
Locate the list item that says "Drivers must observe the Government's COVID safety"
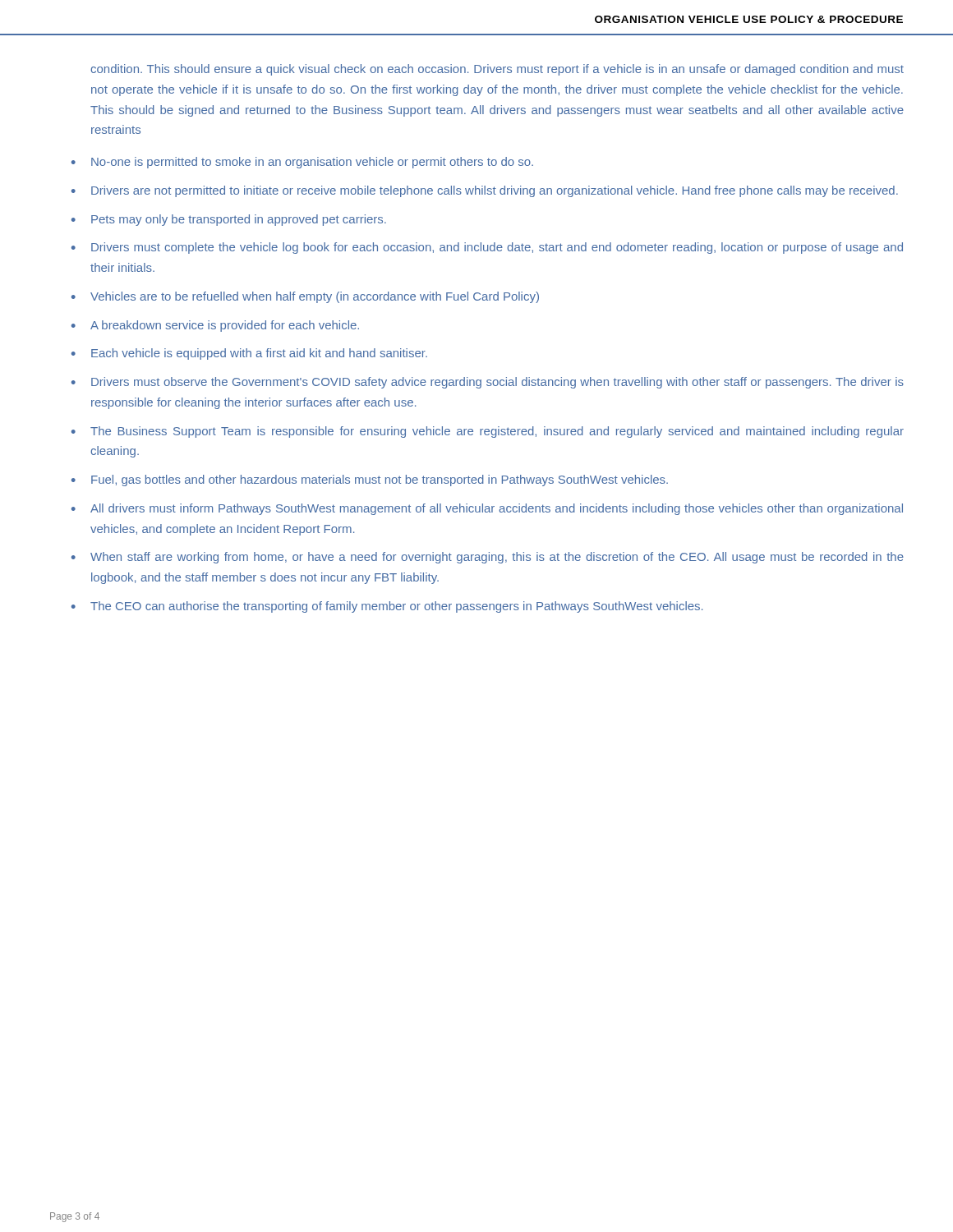497,392
